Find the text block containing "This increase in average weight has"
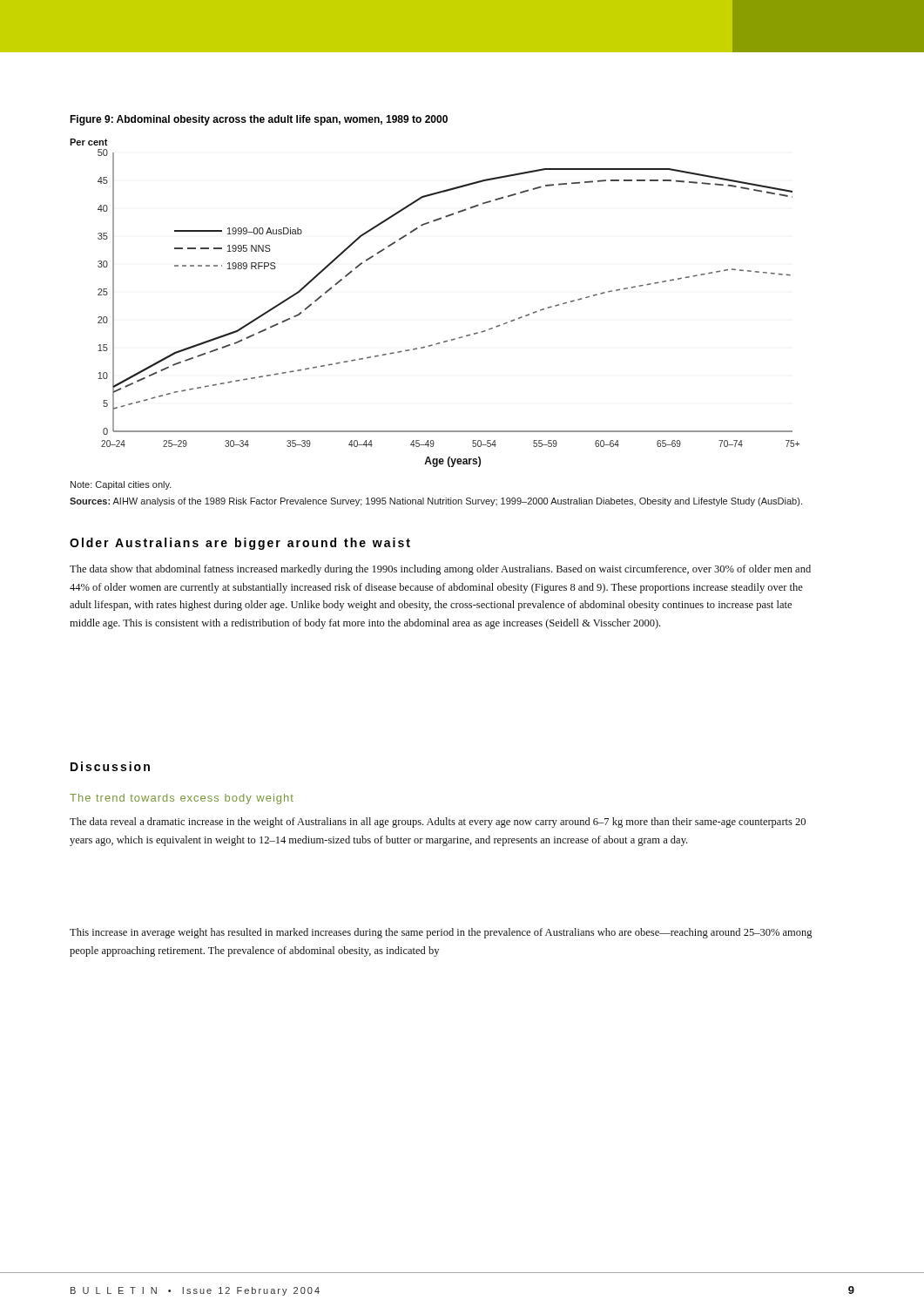Viewport: 924px width, 1307px height. (441, 941)
